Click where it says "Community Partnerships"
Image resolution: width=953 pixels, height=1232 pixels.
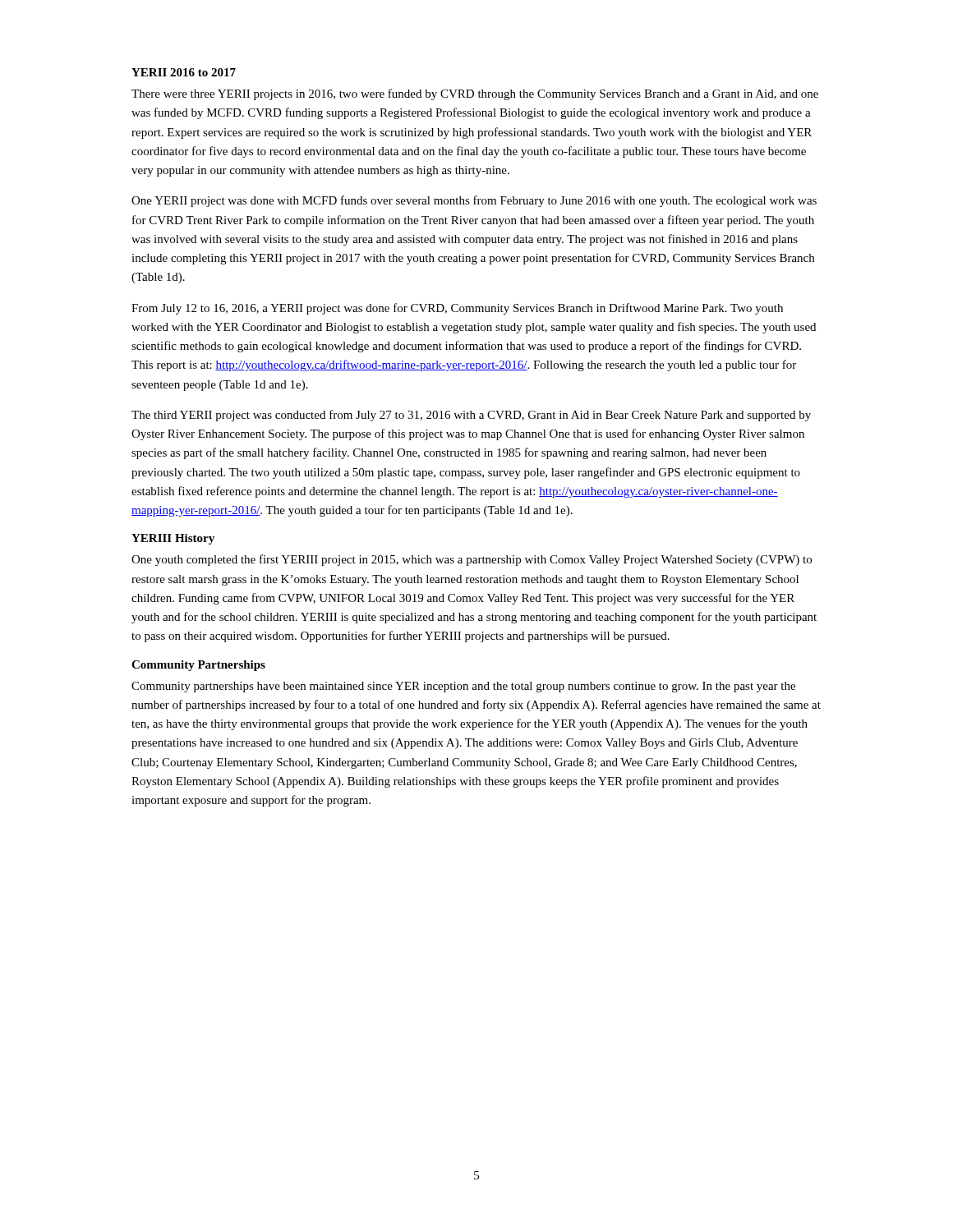tap(198, 664)
